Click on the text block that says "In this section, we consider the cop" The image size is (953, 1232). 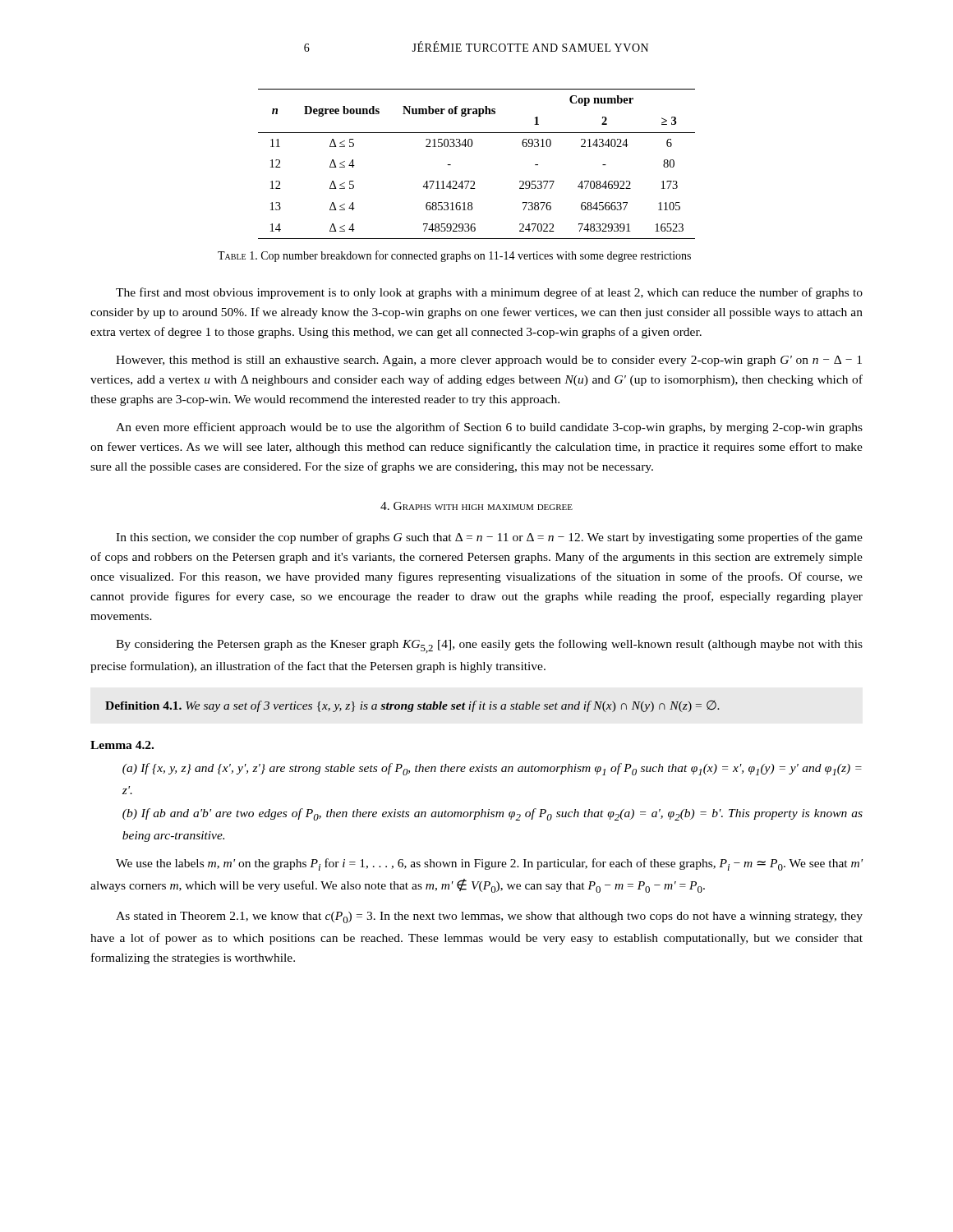tap(476, 576)
